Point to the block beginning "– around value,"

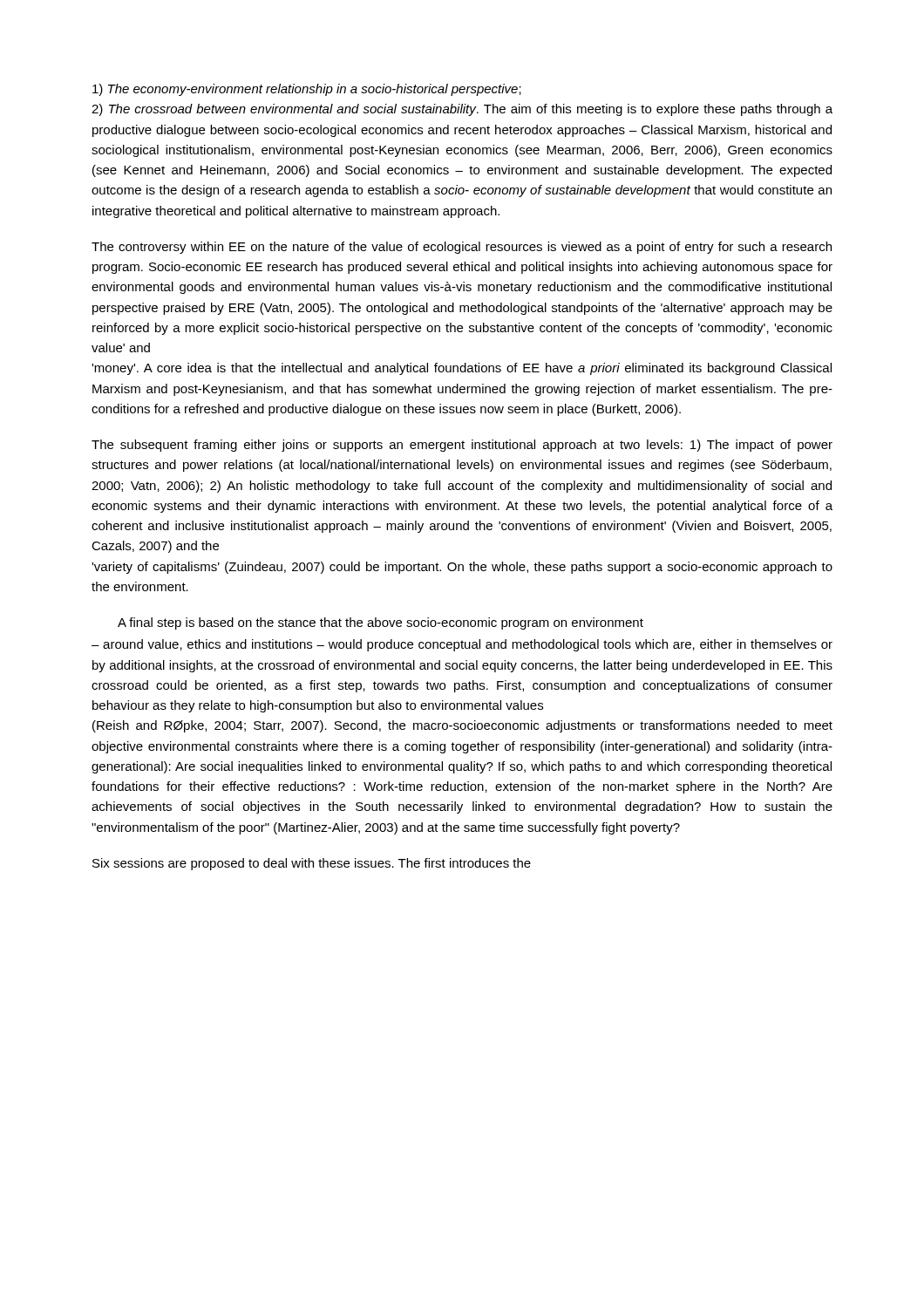(x=462, y=735)
